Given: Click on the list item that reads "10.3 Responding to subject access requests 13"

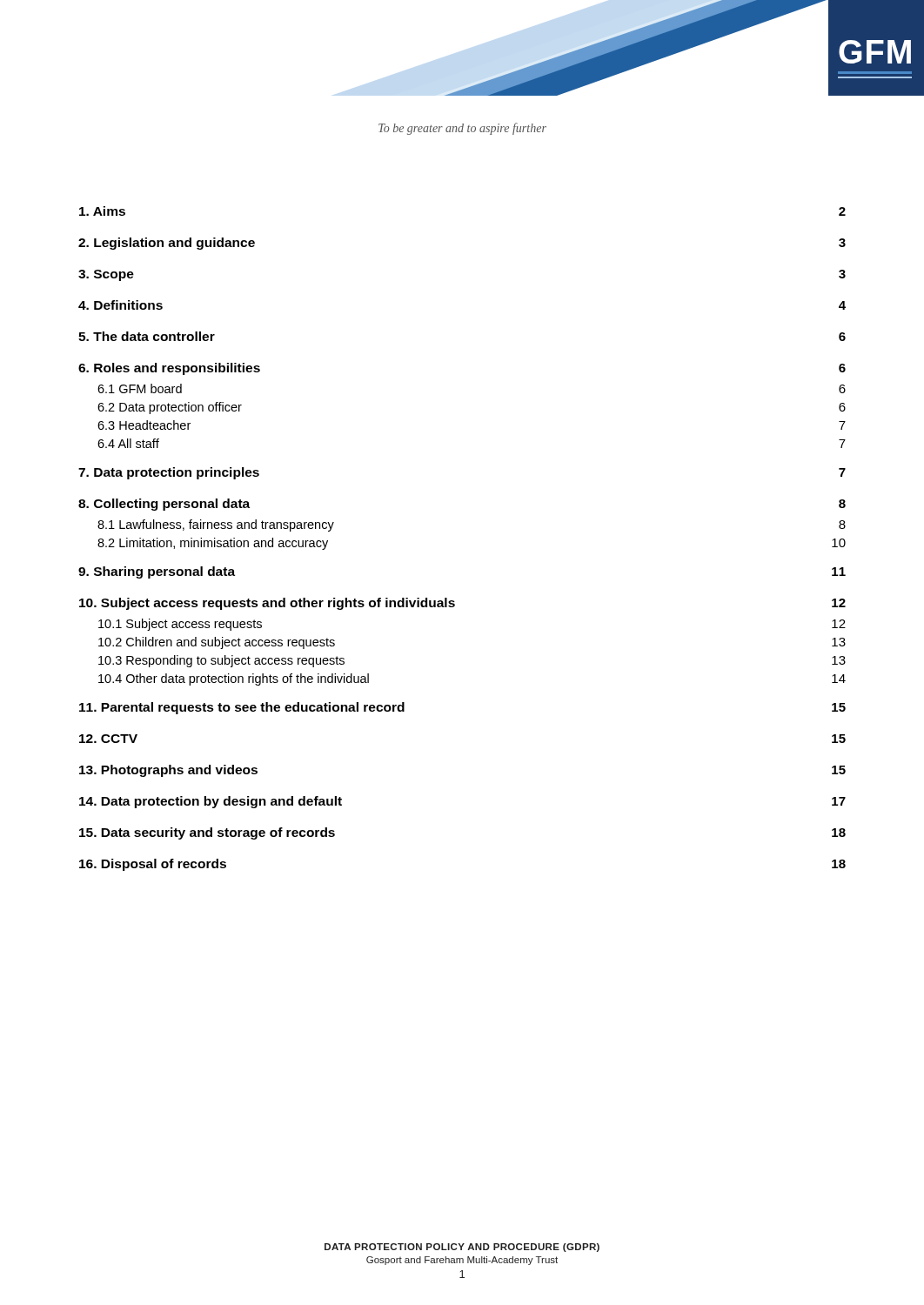Looking at the screenshot, I should point(219,661).
